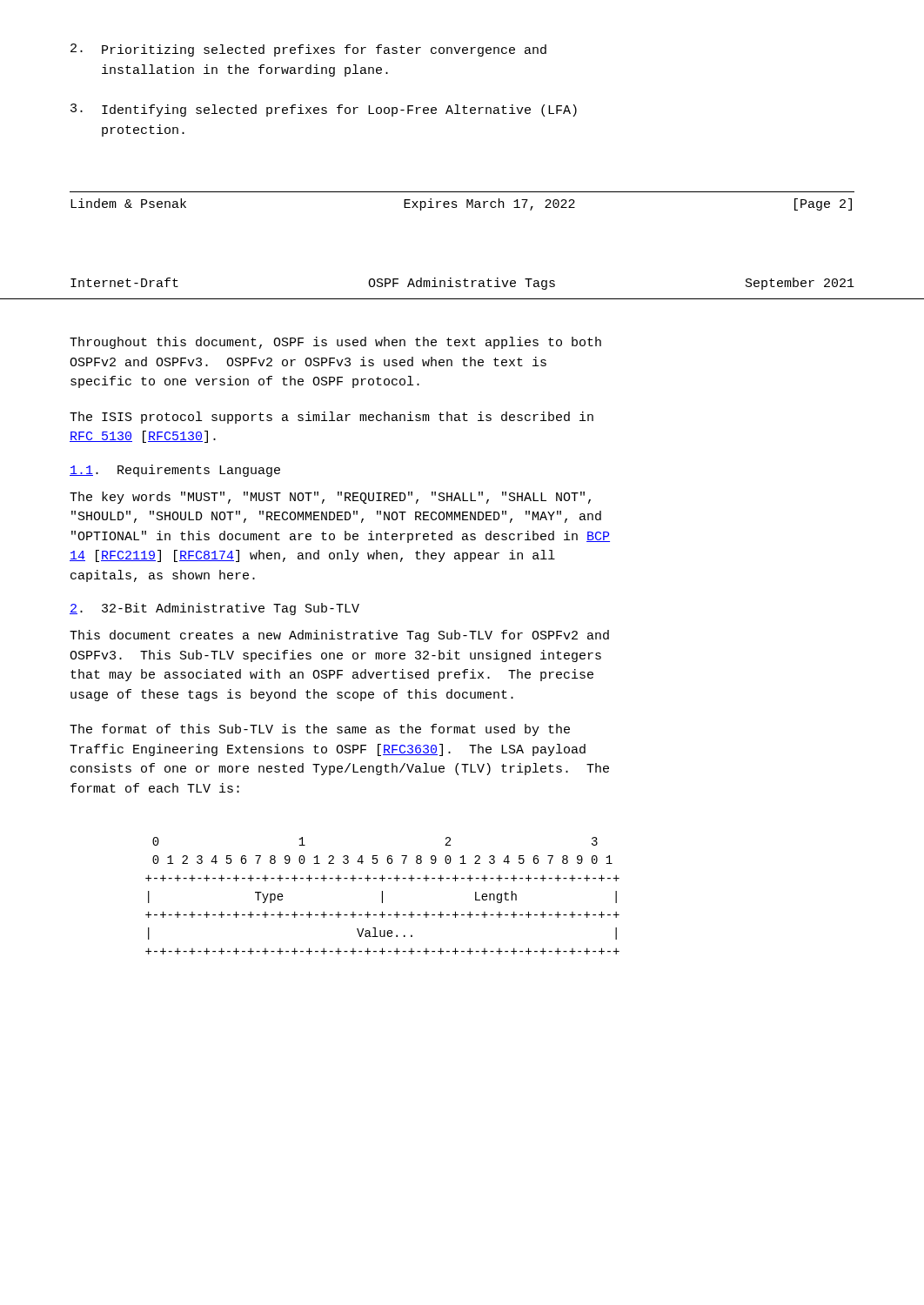This screenshot has width=924, height=1305.
Task: Find the schematic
Action: tap(478, 888)
